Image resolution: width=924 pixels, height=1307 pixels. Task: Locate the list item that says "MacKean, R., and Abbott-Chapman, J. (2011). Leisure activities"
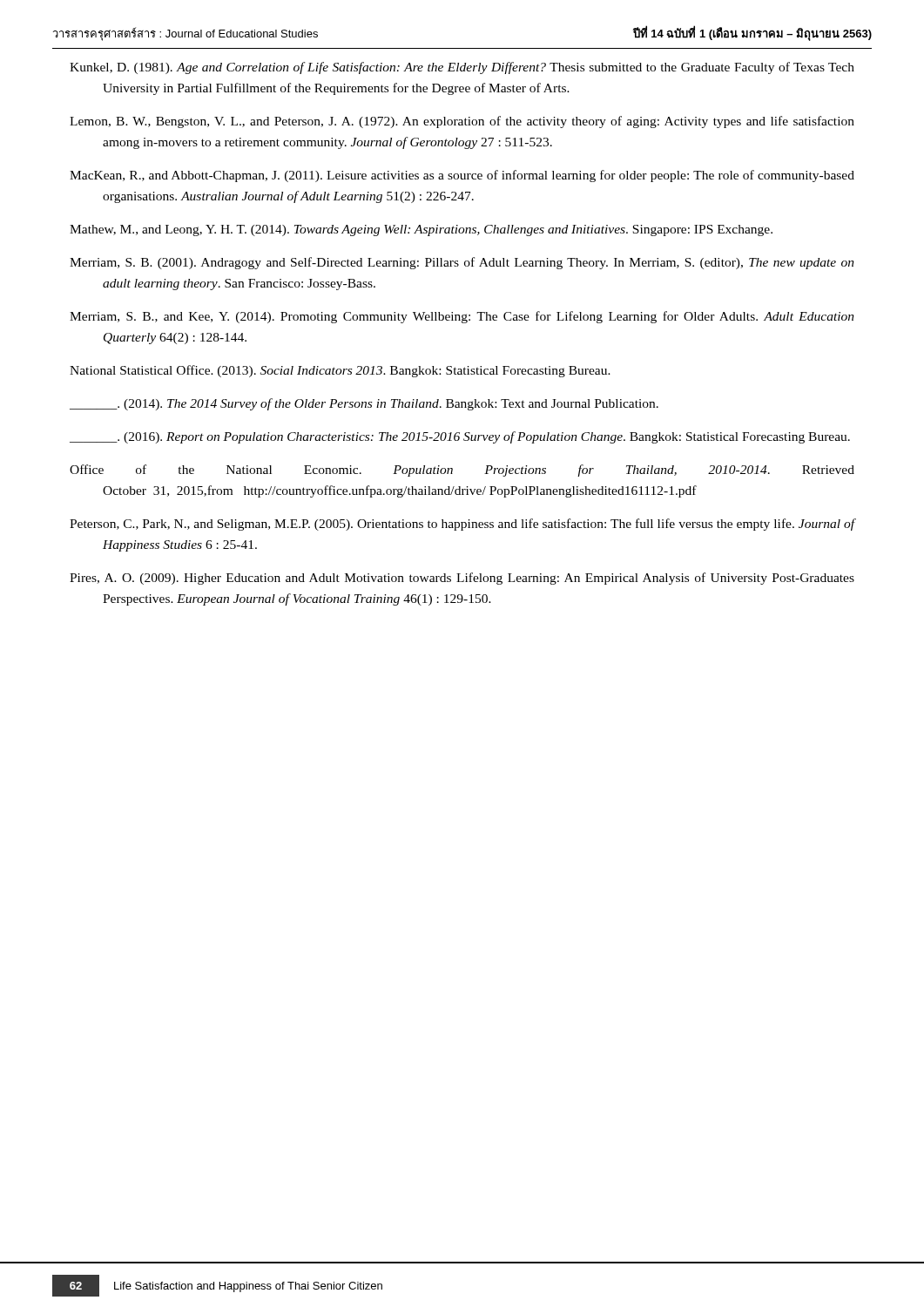pyautogui.click(x=462, y=185)
